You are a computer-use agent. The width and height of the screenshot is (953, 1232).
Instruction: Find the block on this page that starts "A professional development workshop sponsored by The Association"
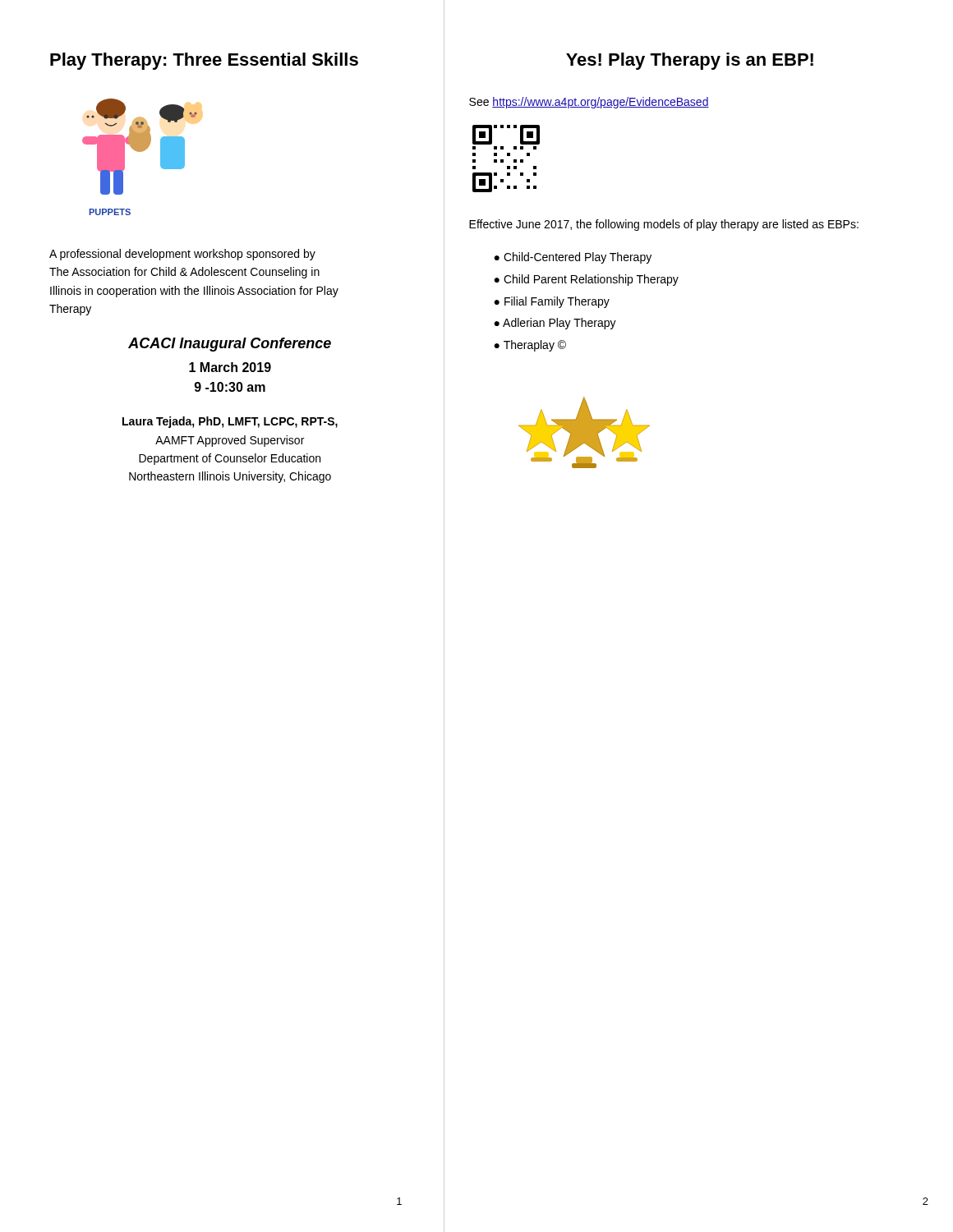[194, 281]
